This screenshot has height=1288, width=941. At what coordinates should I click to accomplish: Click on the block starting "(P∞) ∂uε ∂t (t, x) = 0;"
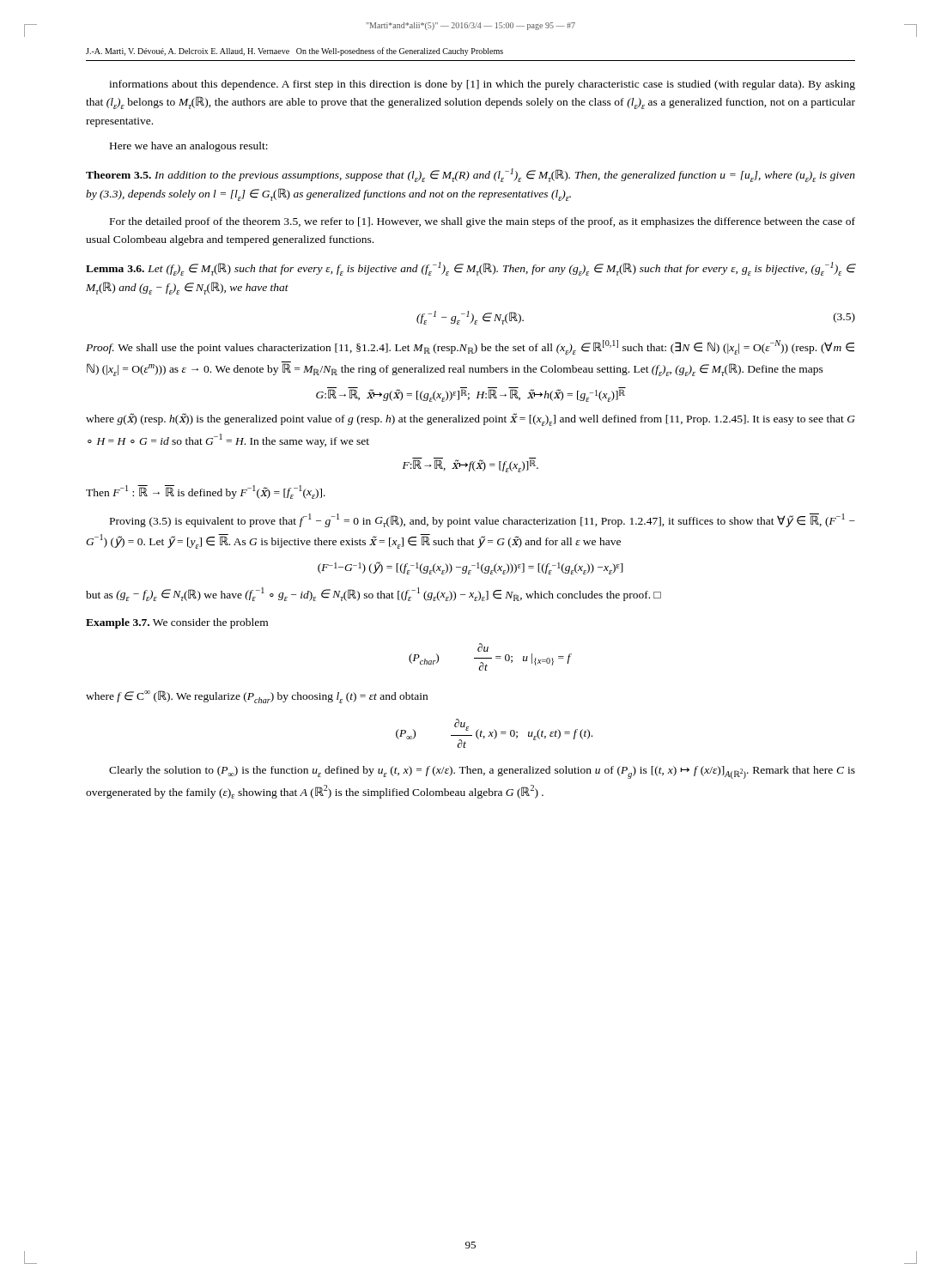tap(470, 734)
